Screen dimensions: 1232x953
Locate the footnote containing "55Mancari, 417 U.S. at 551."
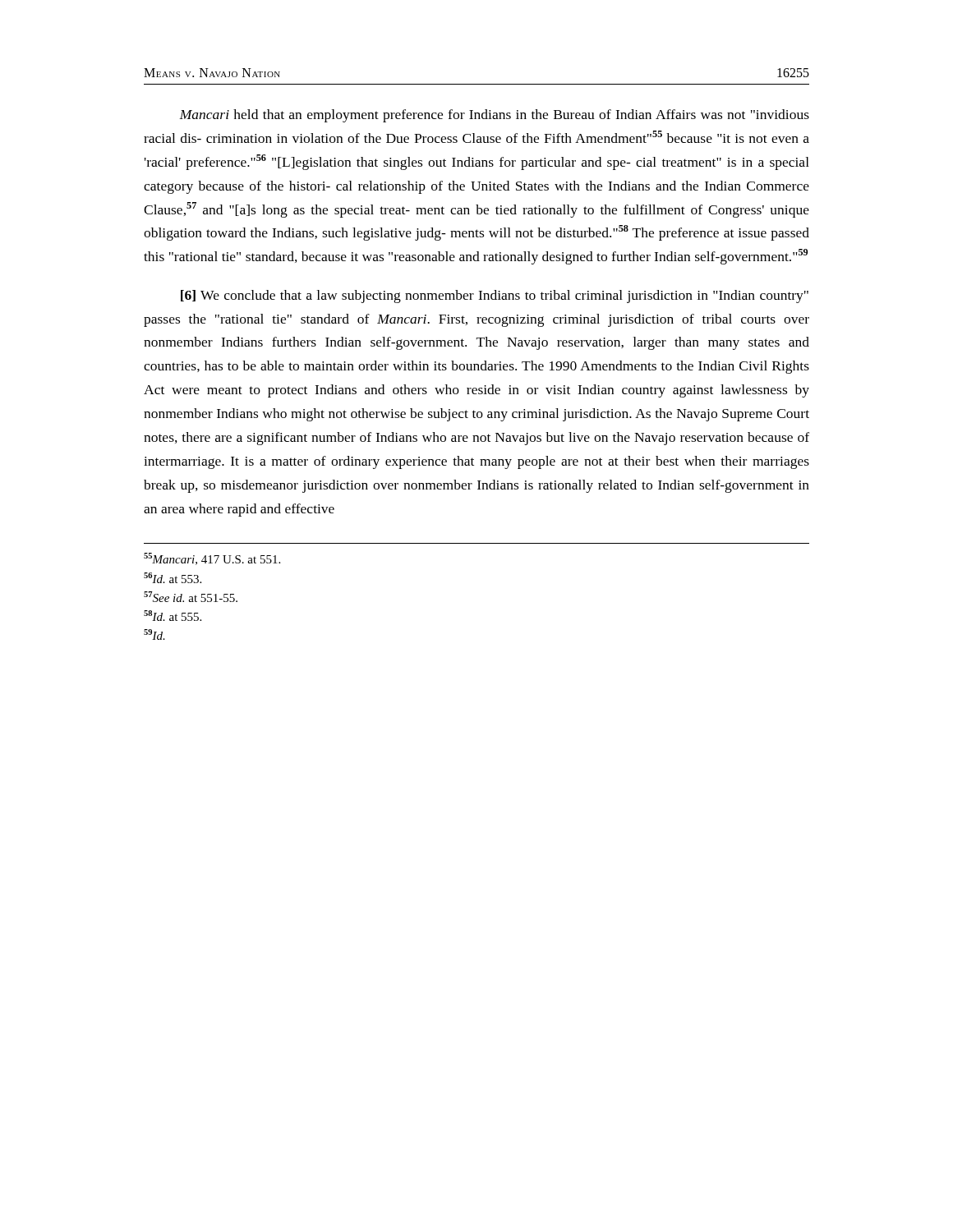212,559
